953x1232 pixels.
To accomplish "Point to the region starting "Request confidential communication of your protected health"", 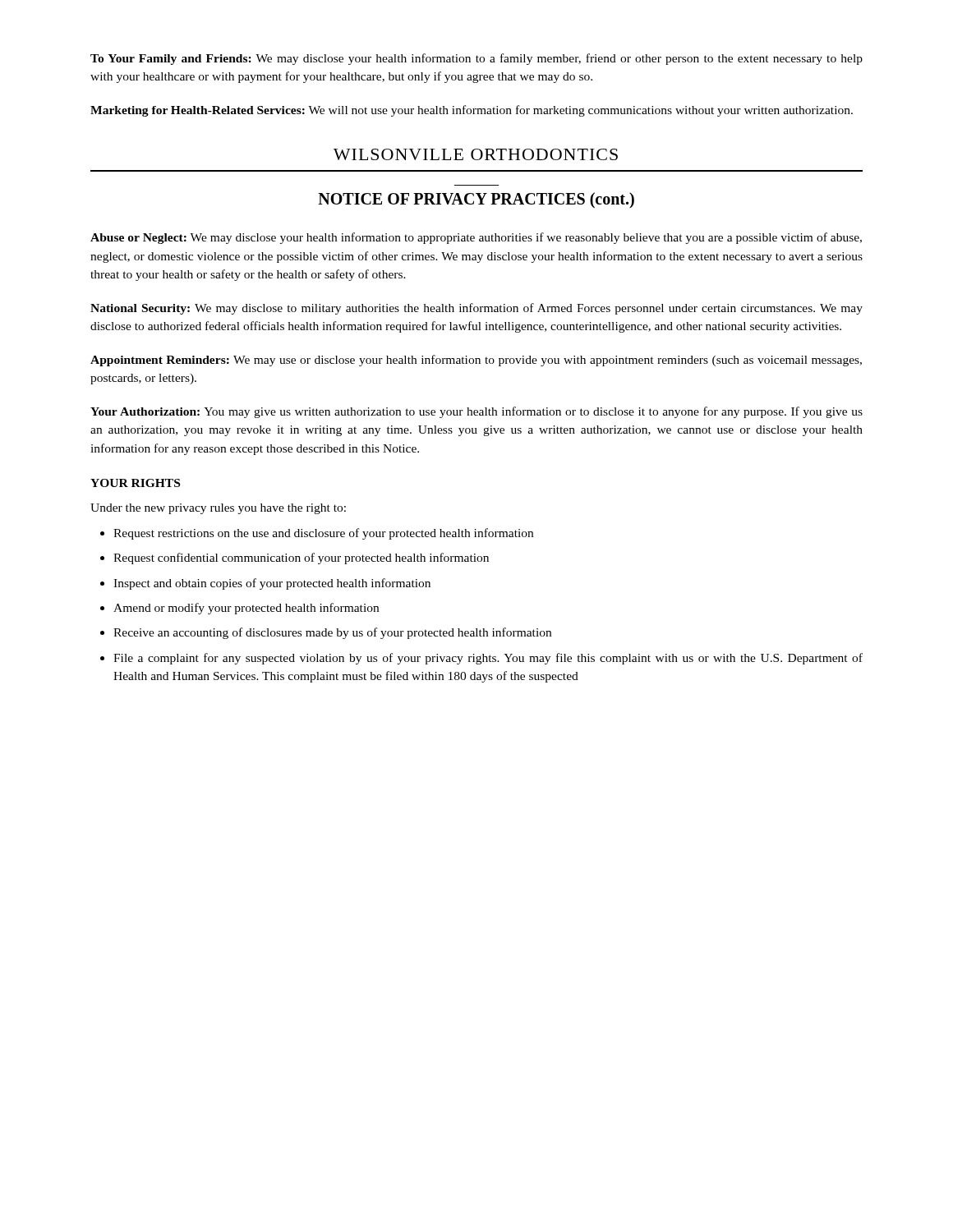I will tap(301, 557).
